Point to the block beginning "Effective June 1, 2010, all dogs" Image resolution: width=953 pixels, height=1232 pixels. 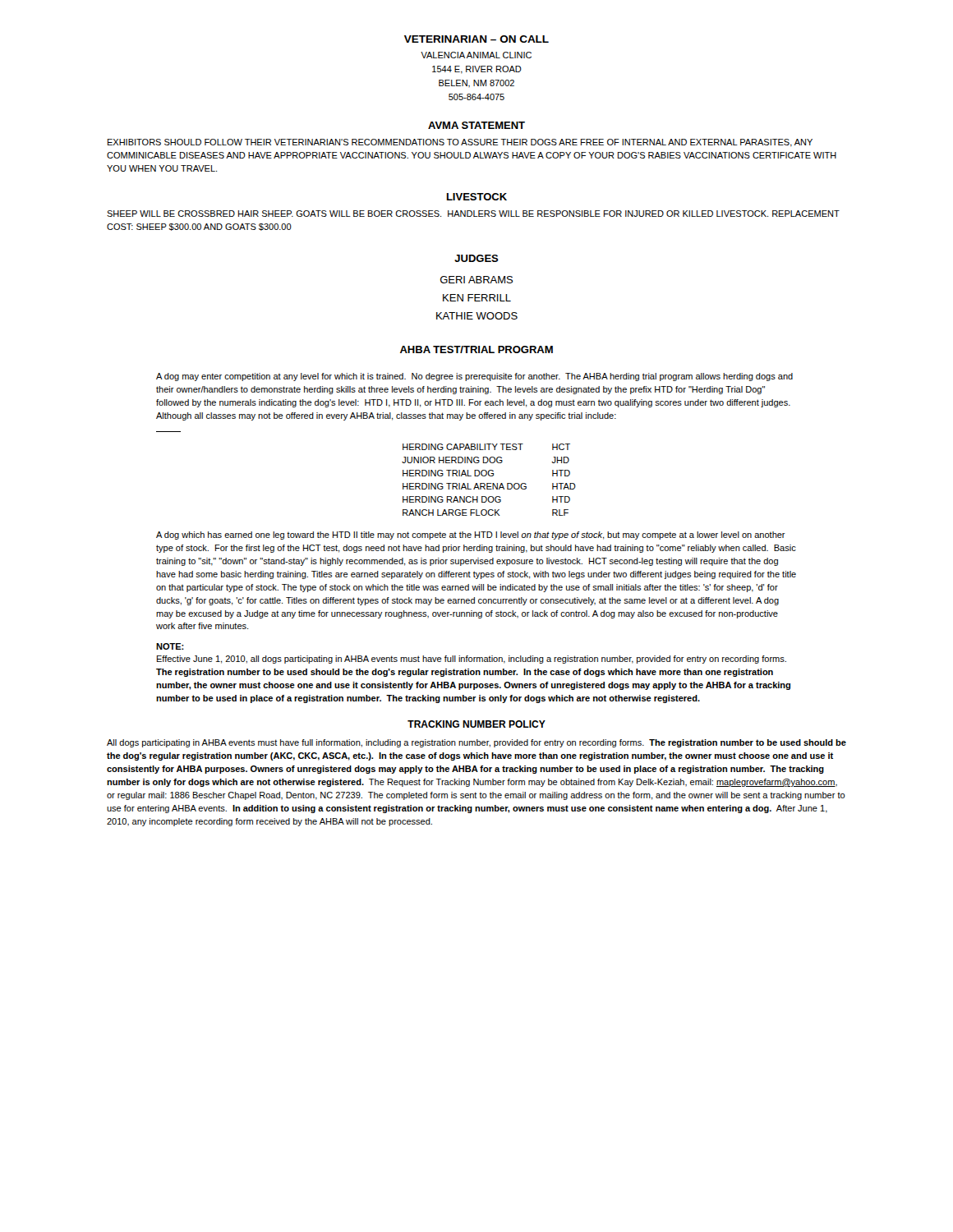[x=474, y=679]
